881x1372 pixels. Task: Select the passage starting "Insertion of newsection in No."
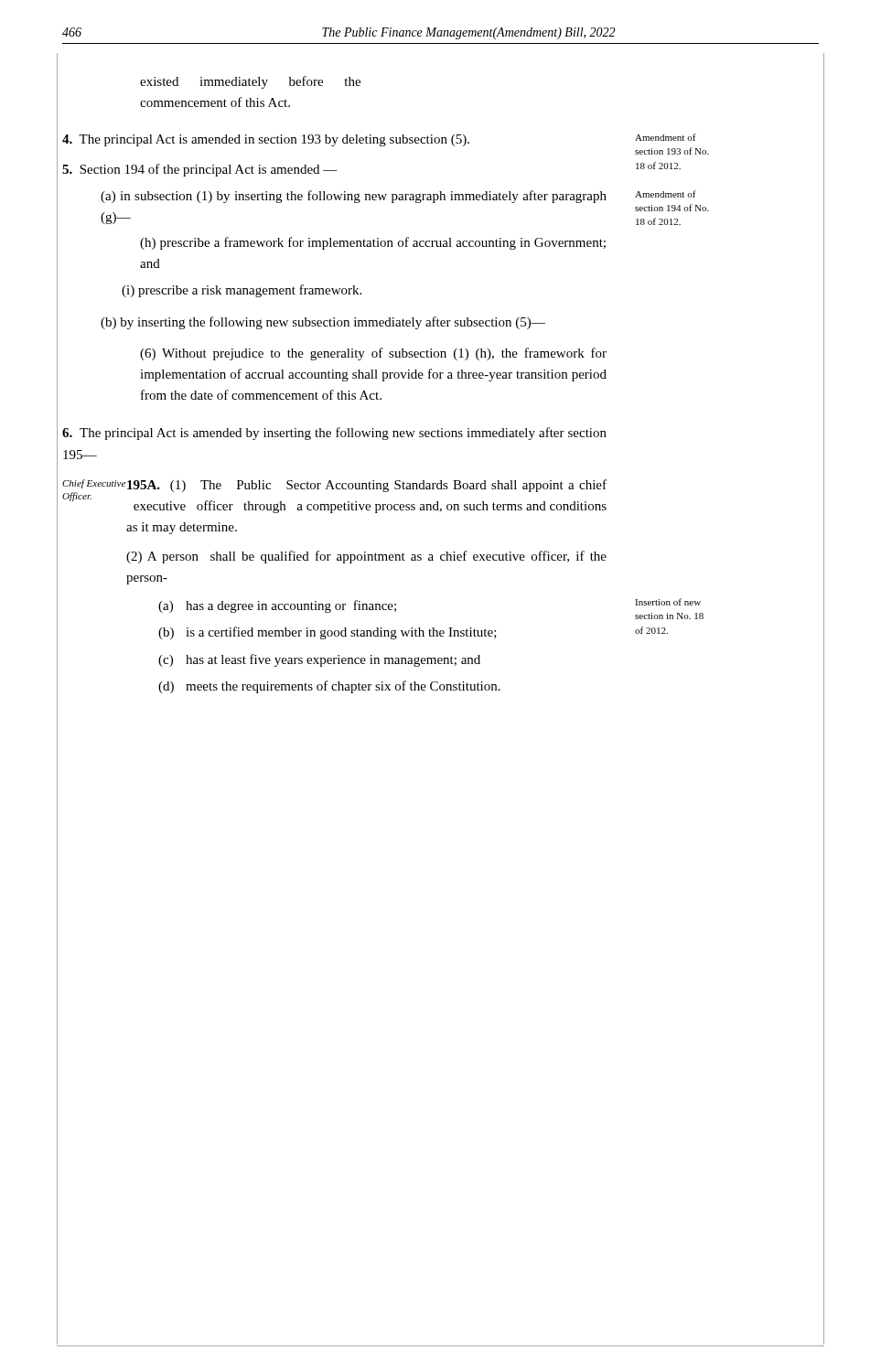pyautogui.click(x=669, y=616)
